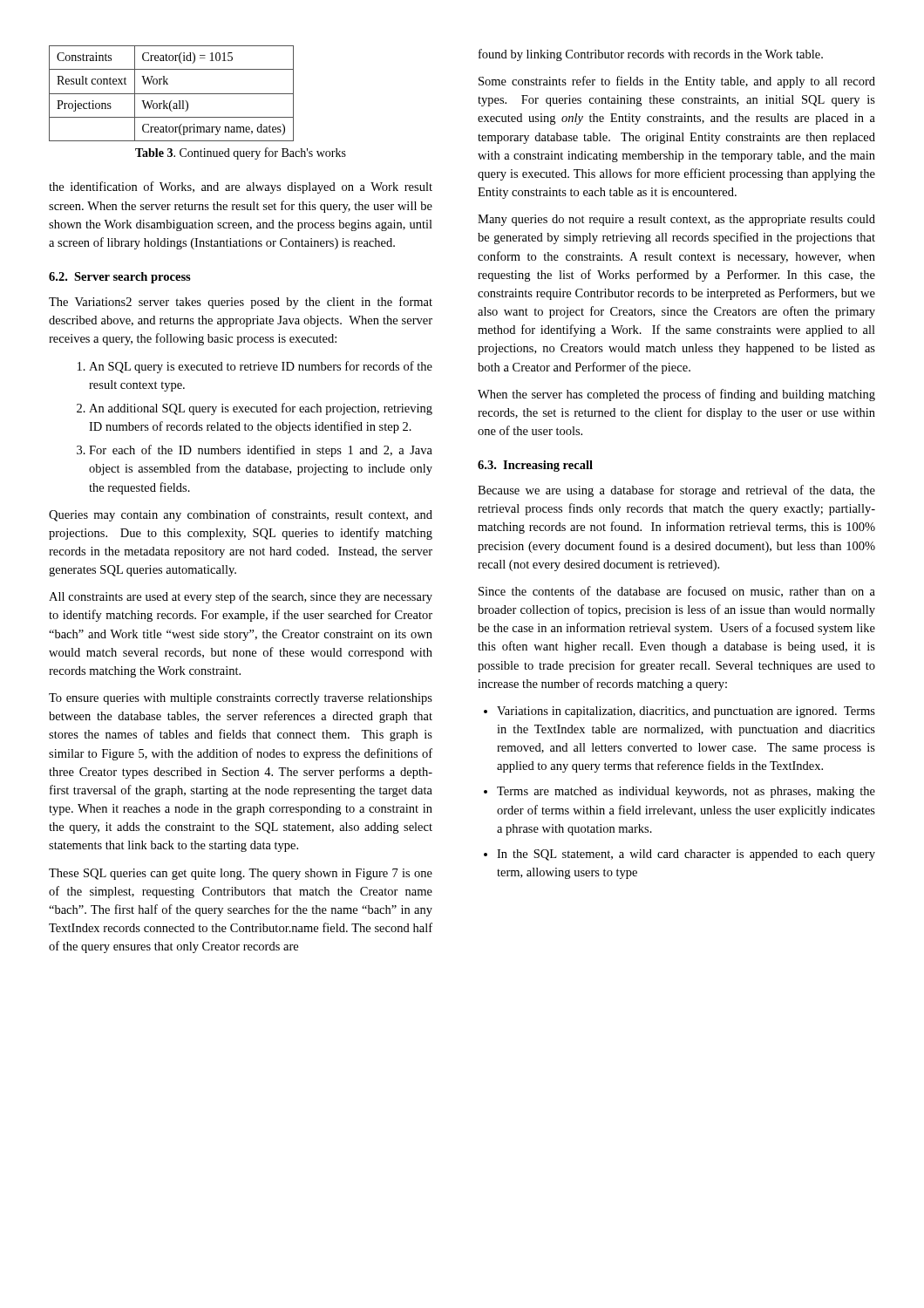Click on the text starting "In the SQL"
Screen dimensions: 1308x924
(x=686, y=863)
